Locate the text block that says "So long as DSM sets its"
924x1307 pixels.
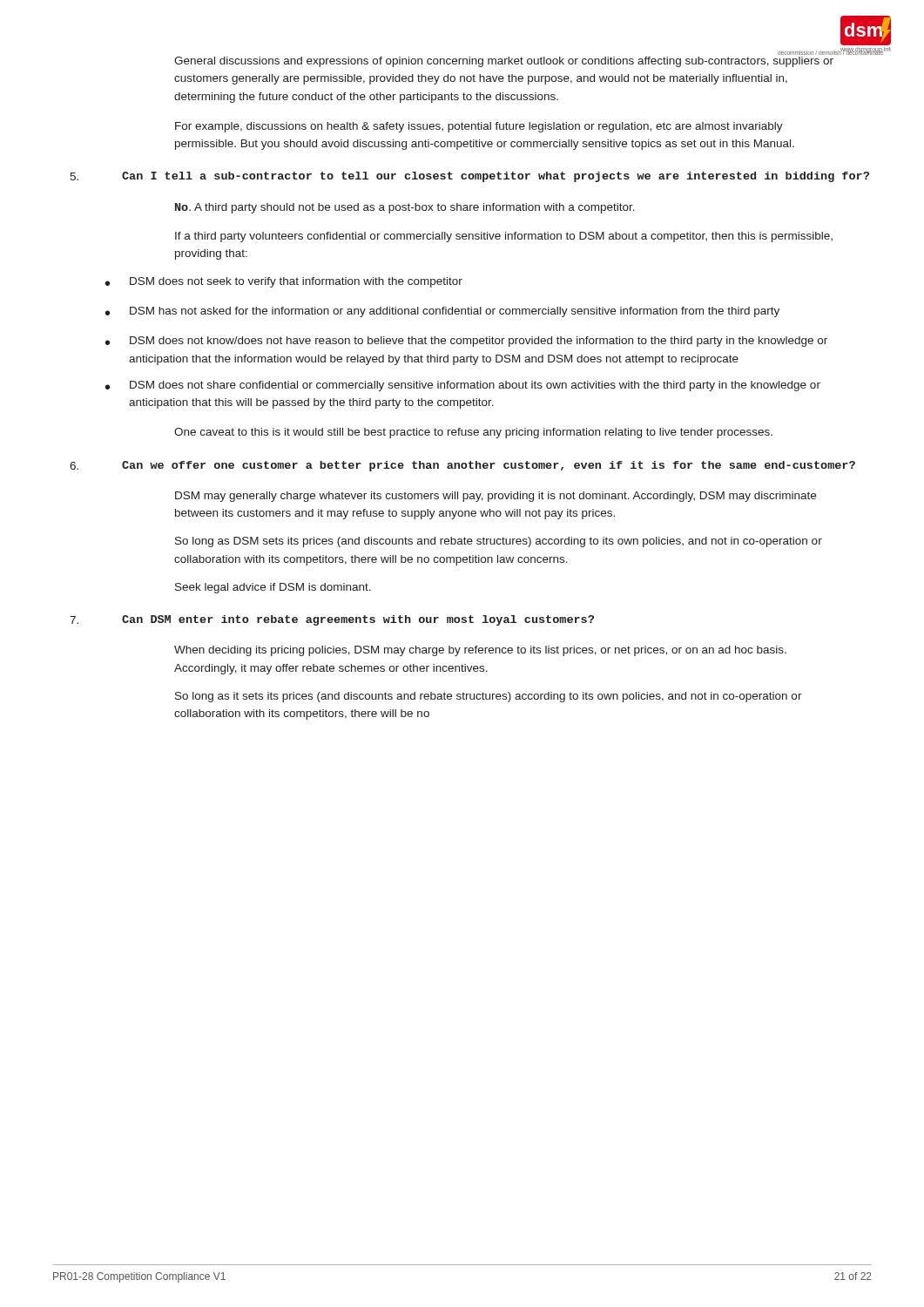point(510,550)
